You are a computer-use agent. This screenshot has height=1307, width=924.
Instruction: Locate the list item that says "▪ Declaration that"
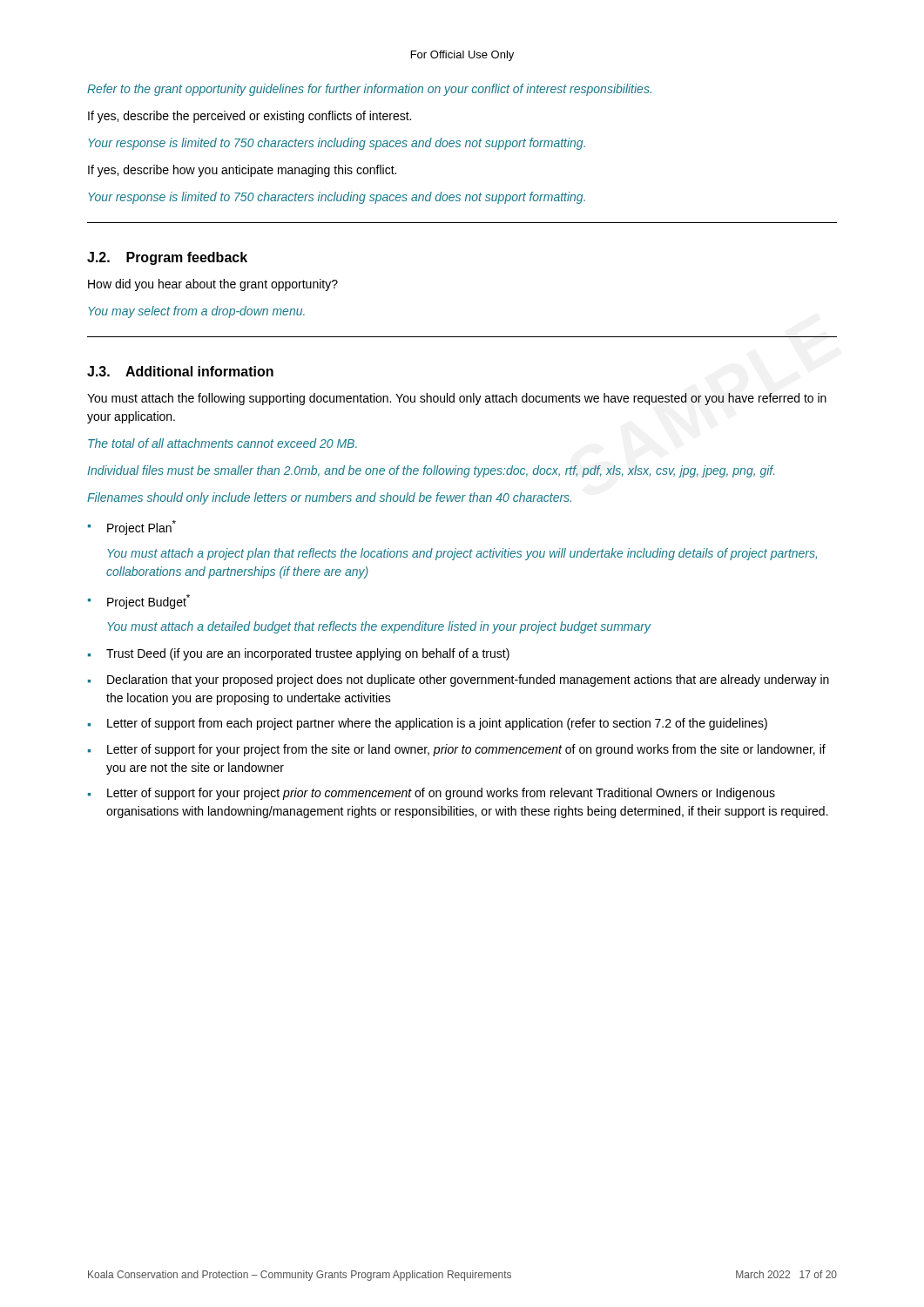pyautogui.click(x=462, y=689)
